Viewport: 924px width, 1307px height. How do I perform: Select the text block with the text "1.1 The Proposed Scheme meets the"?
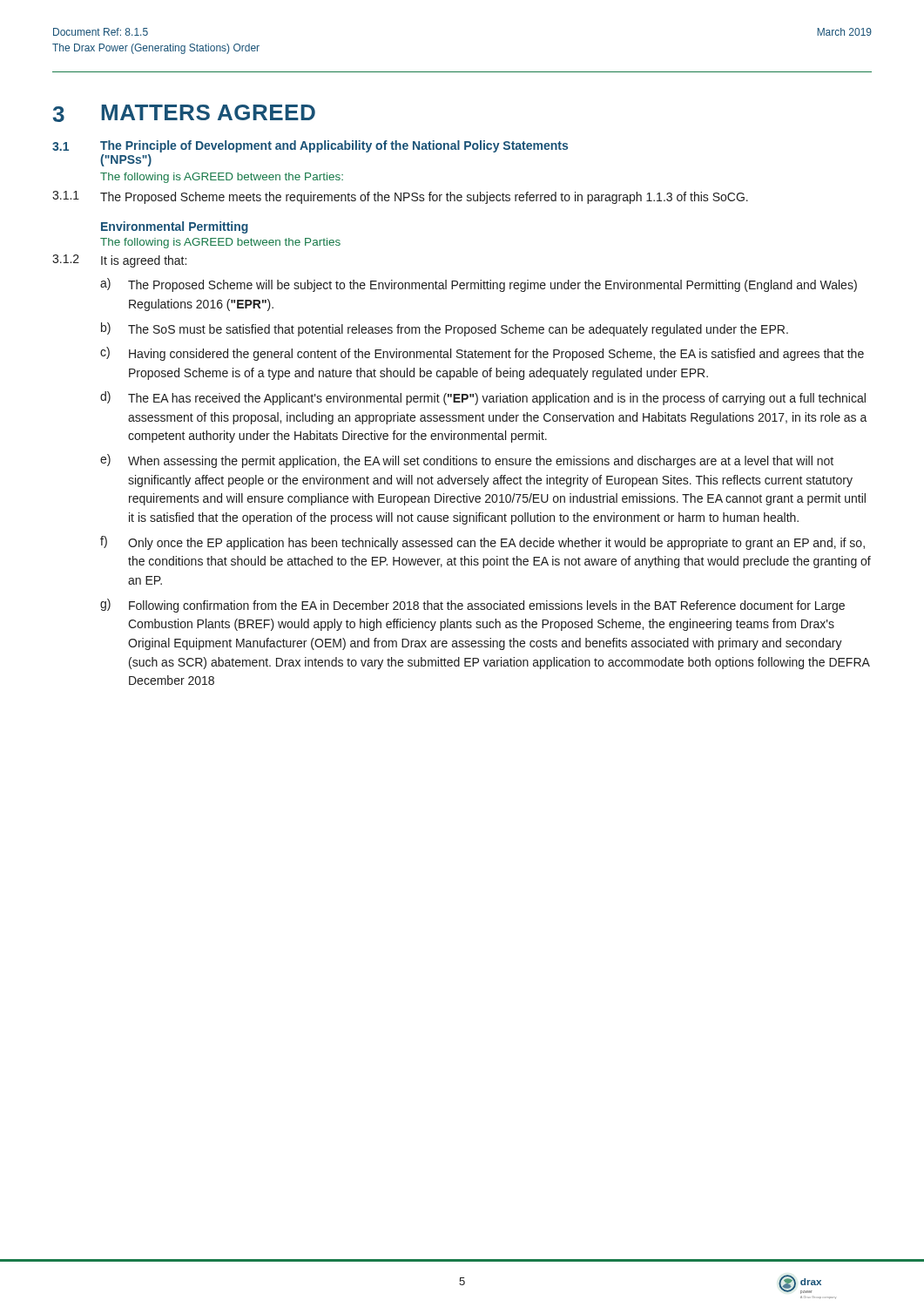(x=462, y=198)
